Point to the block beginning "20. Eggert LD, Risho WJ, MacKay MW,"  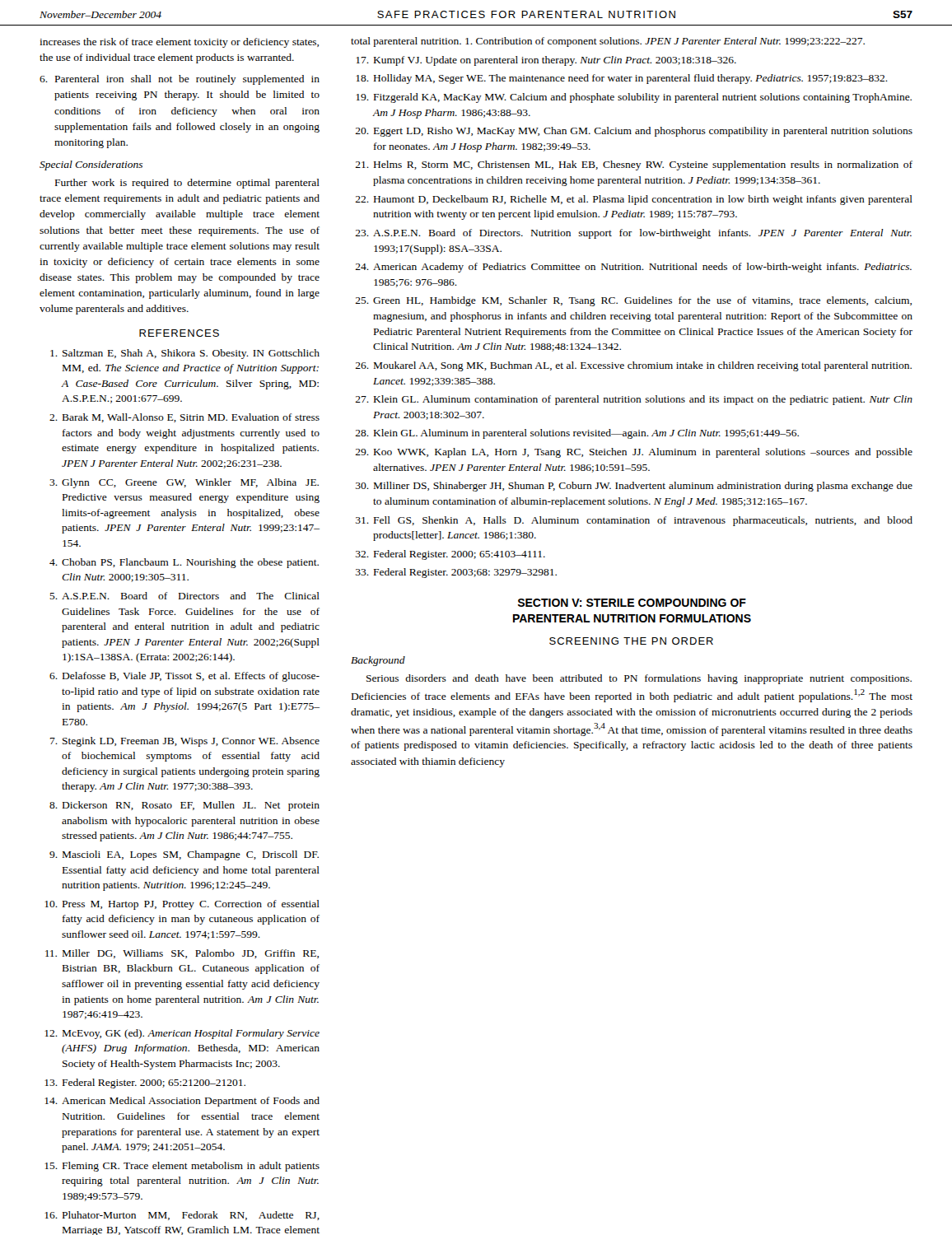coord(632,139)
